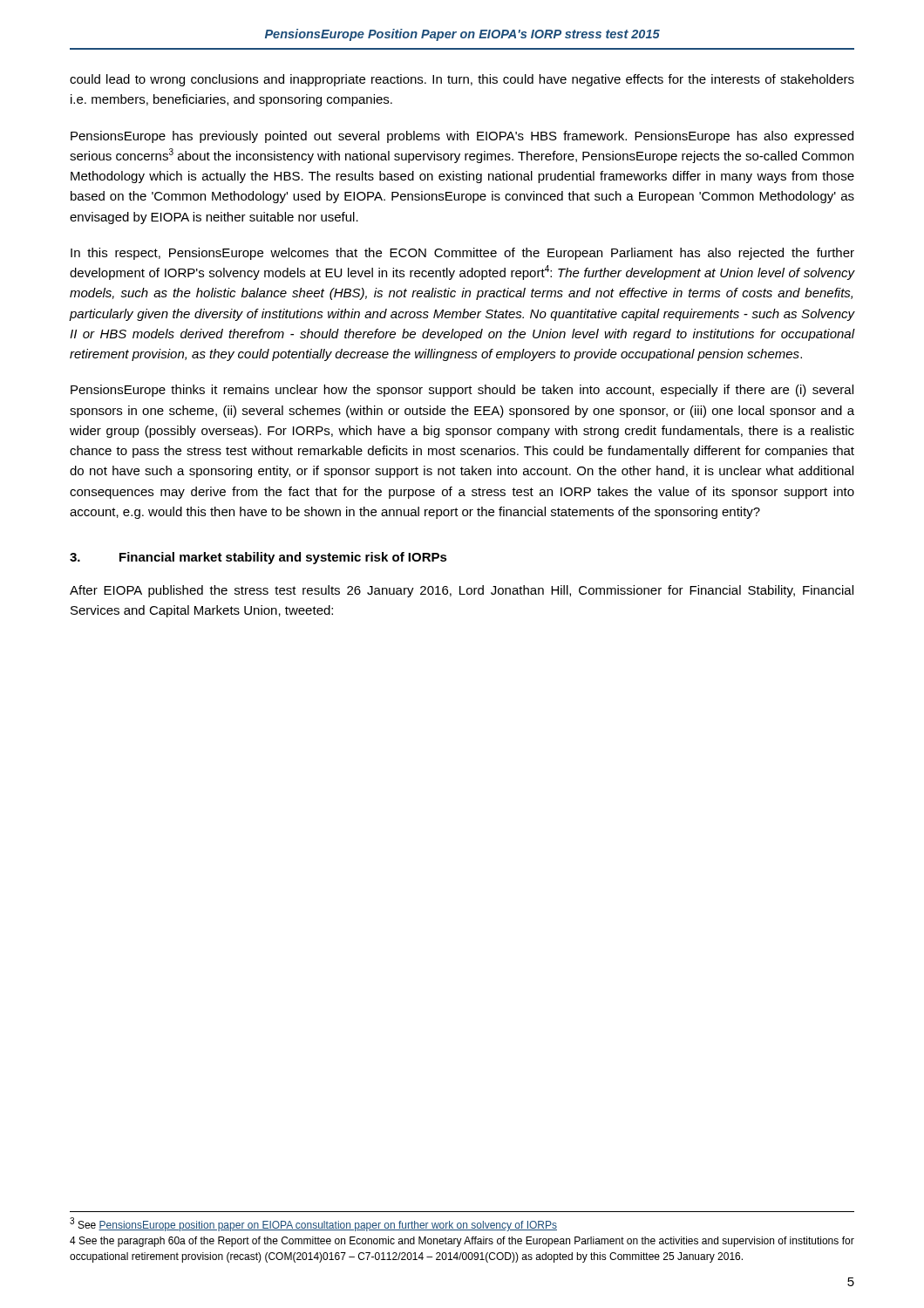Find the text block with the text "In this respect, PensionsEurope welcomes that the ECON"
Screen dimensions: 1308x924
coord(462,303)
